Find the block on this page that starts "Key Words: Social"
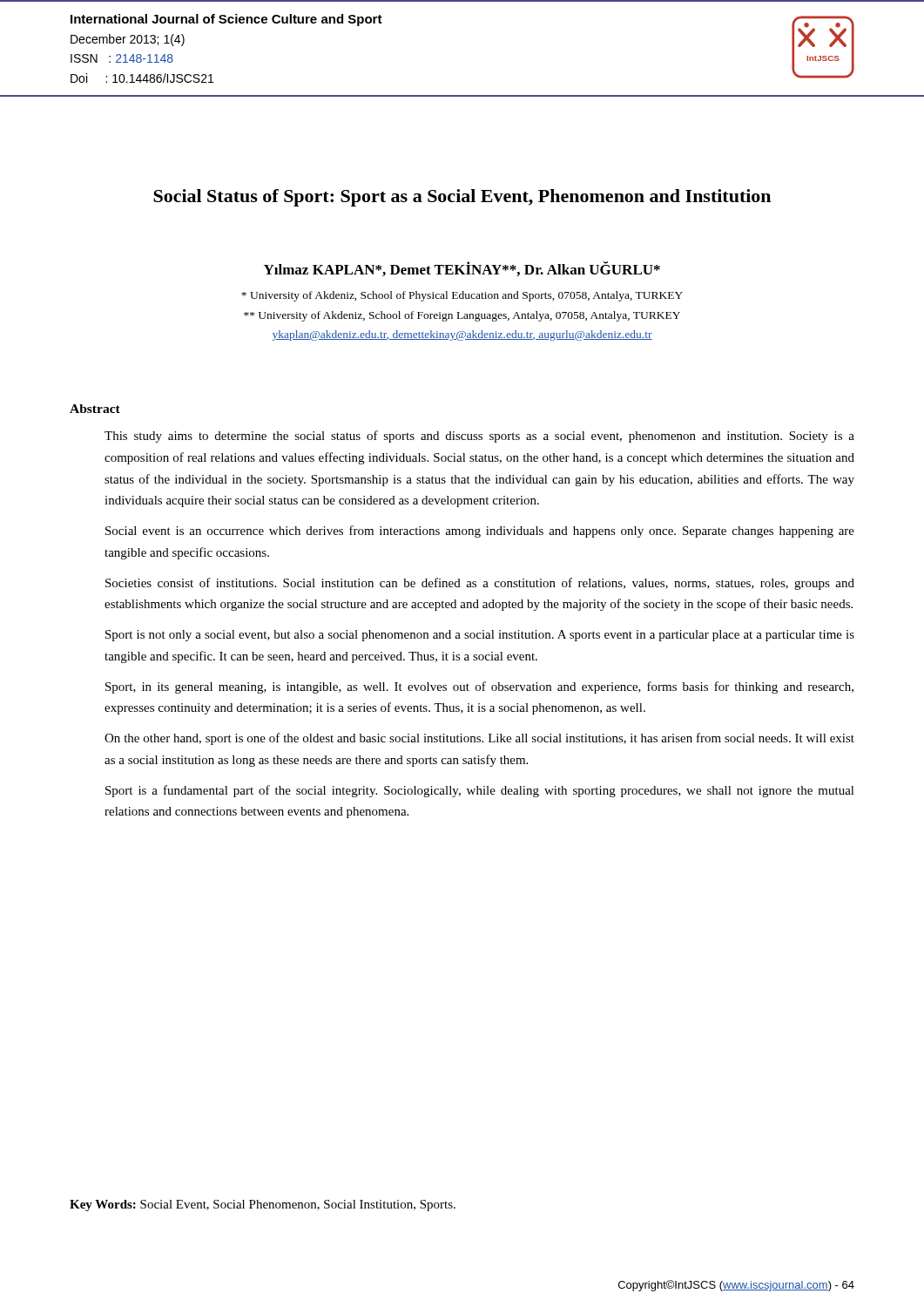This screenshot has height=1307, width=924. pos(263,1204)
